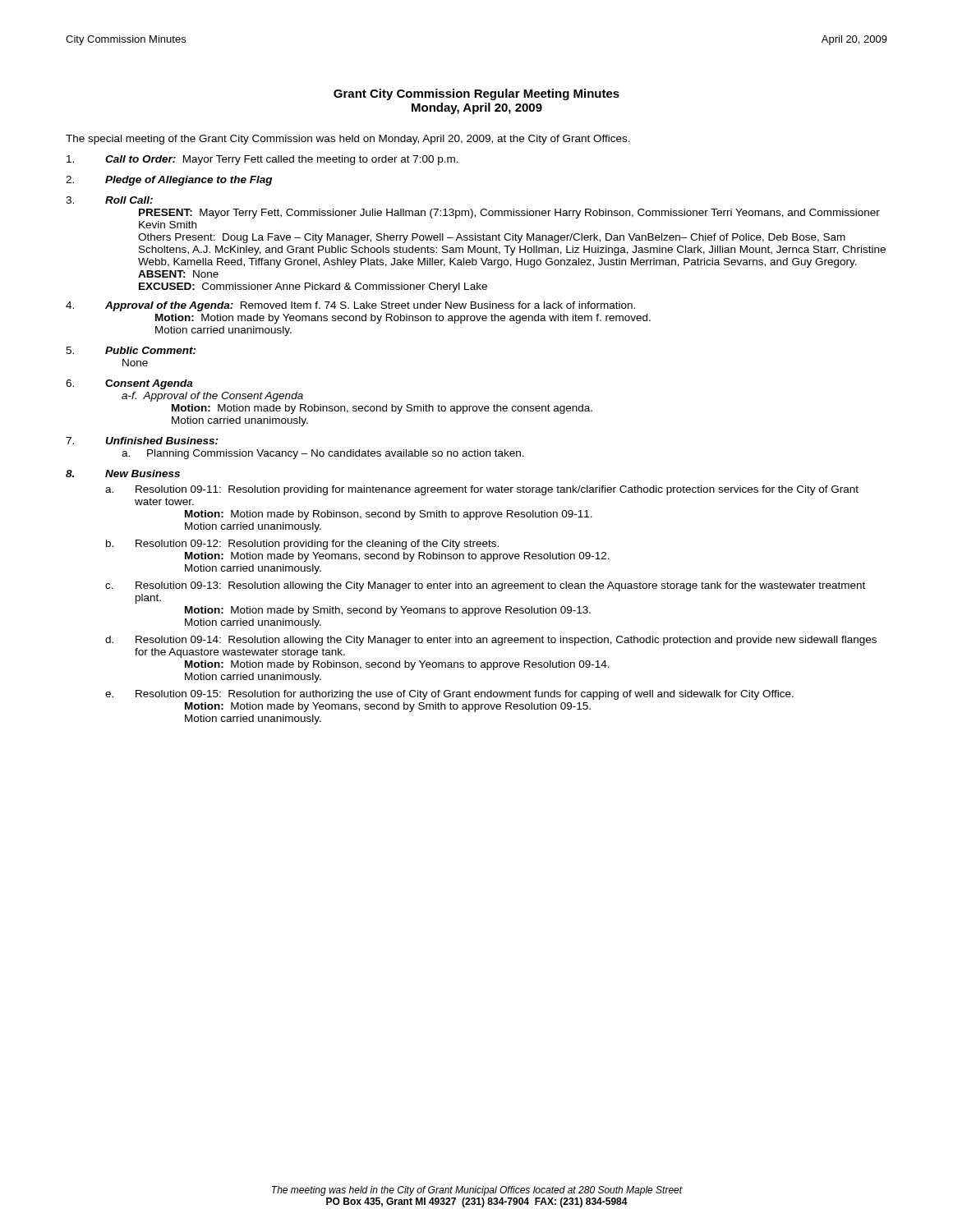Navigate to the block starting "Grant City Commission Regular Meeting Minutes Monday, April"
This screenshot has width=953, height=1232.
[x=476, y=100]
